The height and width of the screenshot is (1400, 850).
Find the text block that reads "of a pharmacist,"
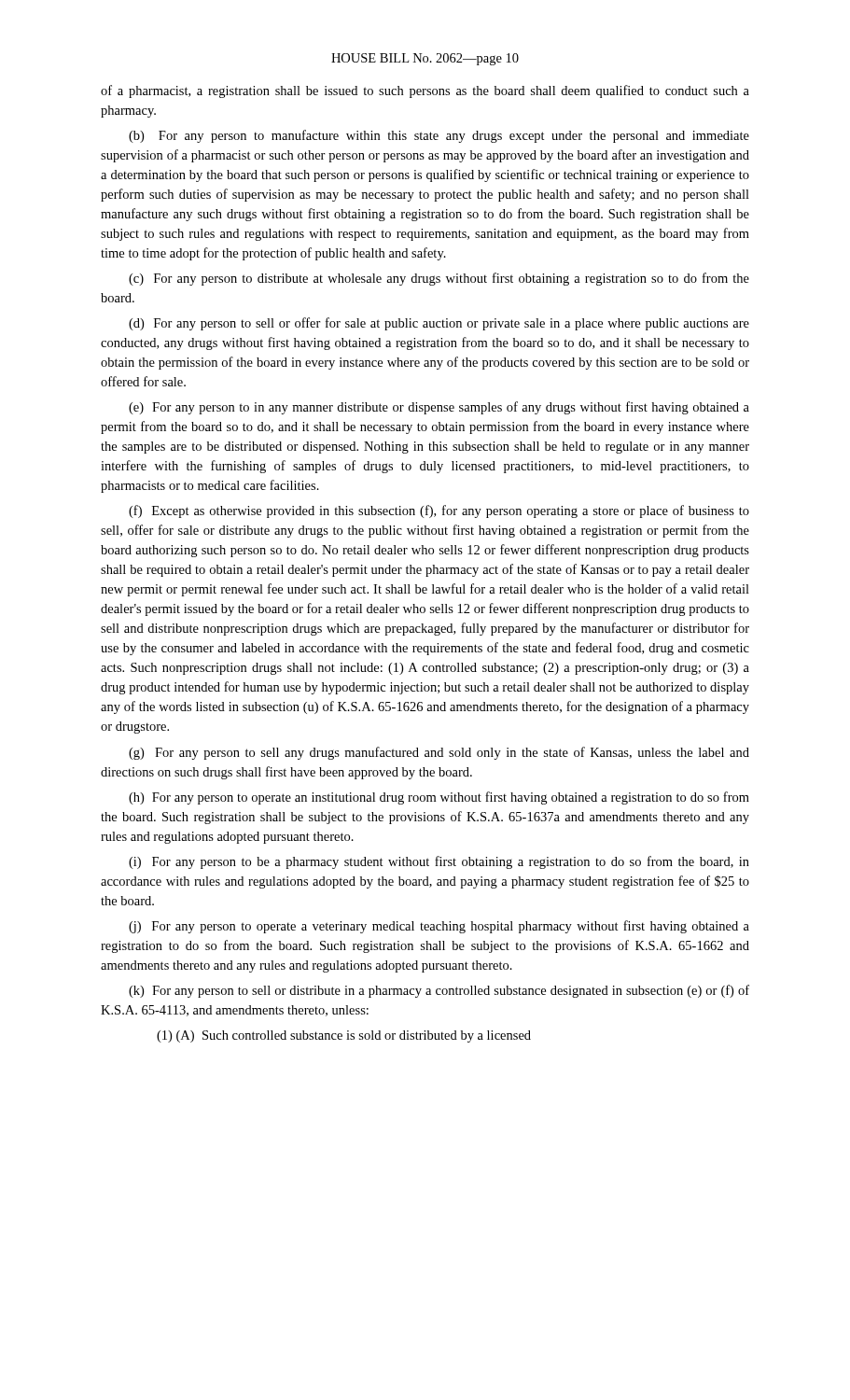pyautogui.click(x=425, y=100)
